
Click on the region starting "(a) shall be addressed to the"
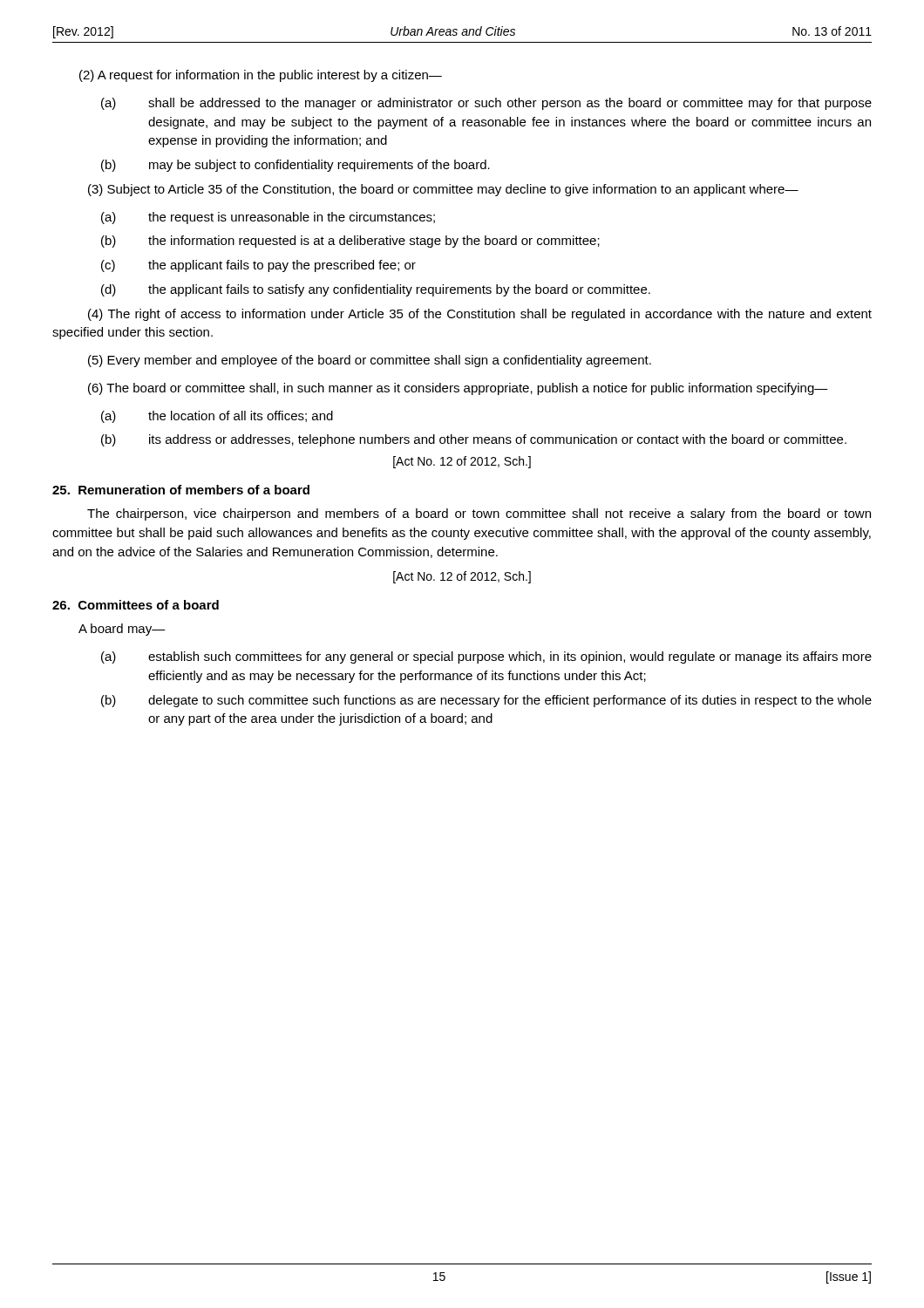tap(462, 122)
